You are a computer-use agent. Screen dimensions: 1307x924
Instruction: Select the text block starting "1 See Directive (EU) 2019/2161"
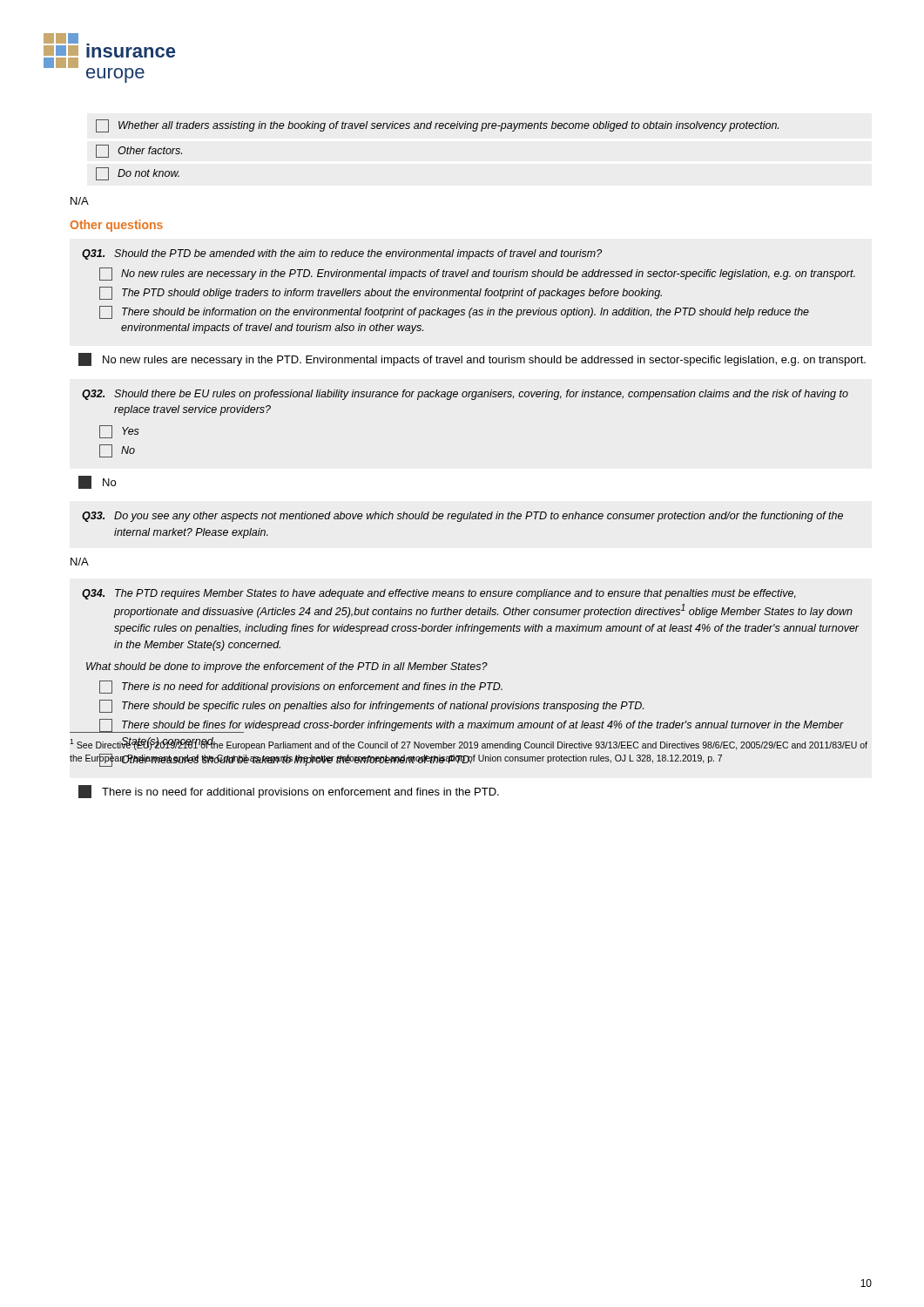469,750
